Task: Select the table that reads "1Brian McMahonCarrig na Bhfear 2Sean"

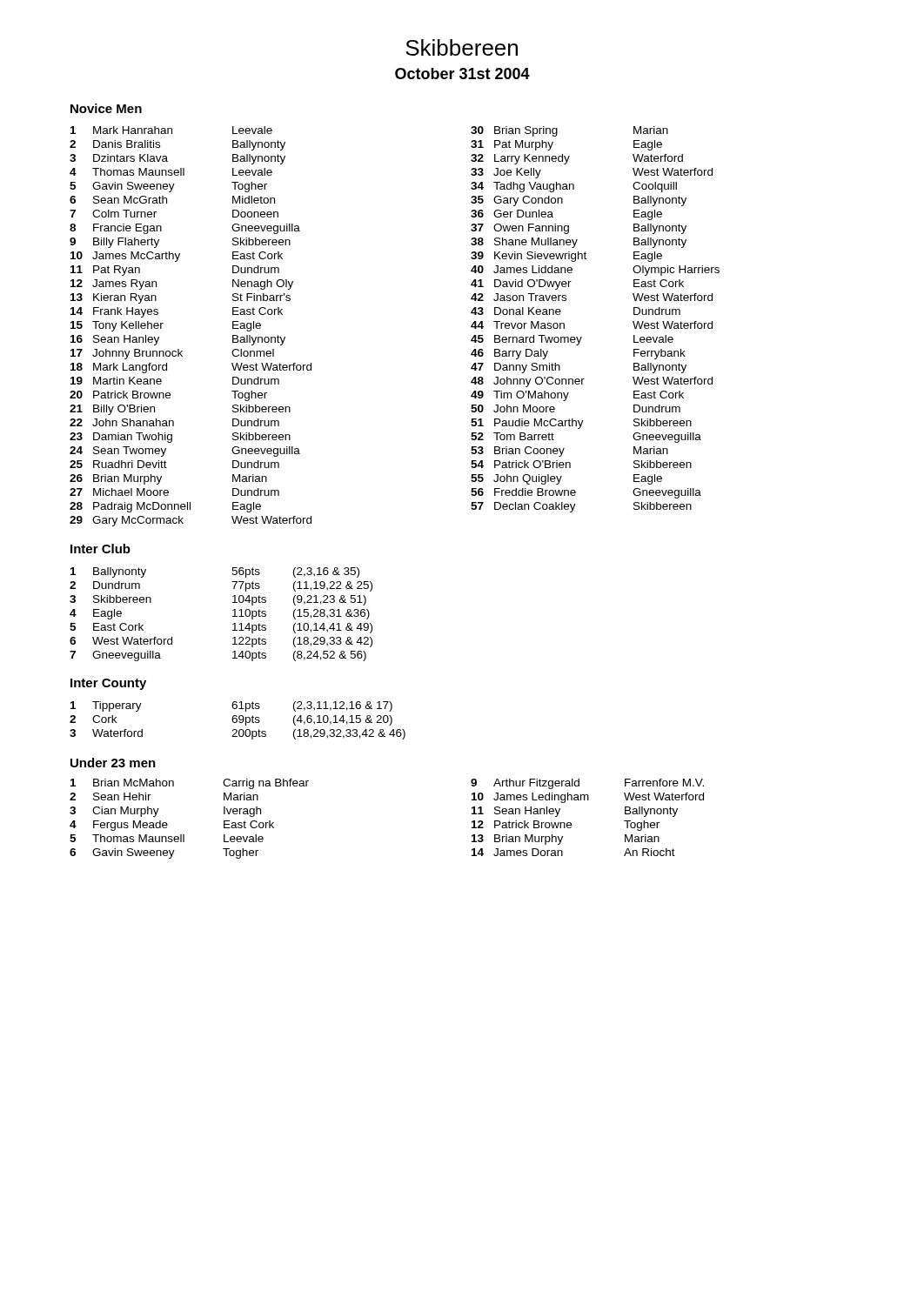Action: 462,817
